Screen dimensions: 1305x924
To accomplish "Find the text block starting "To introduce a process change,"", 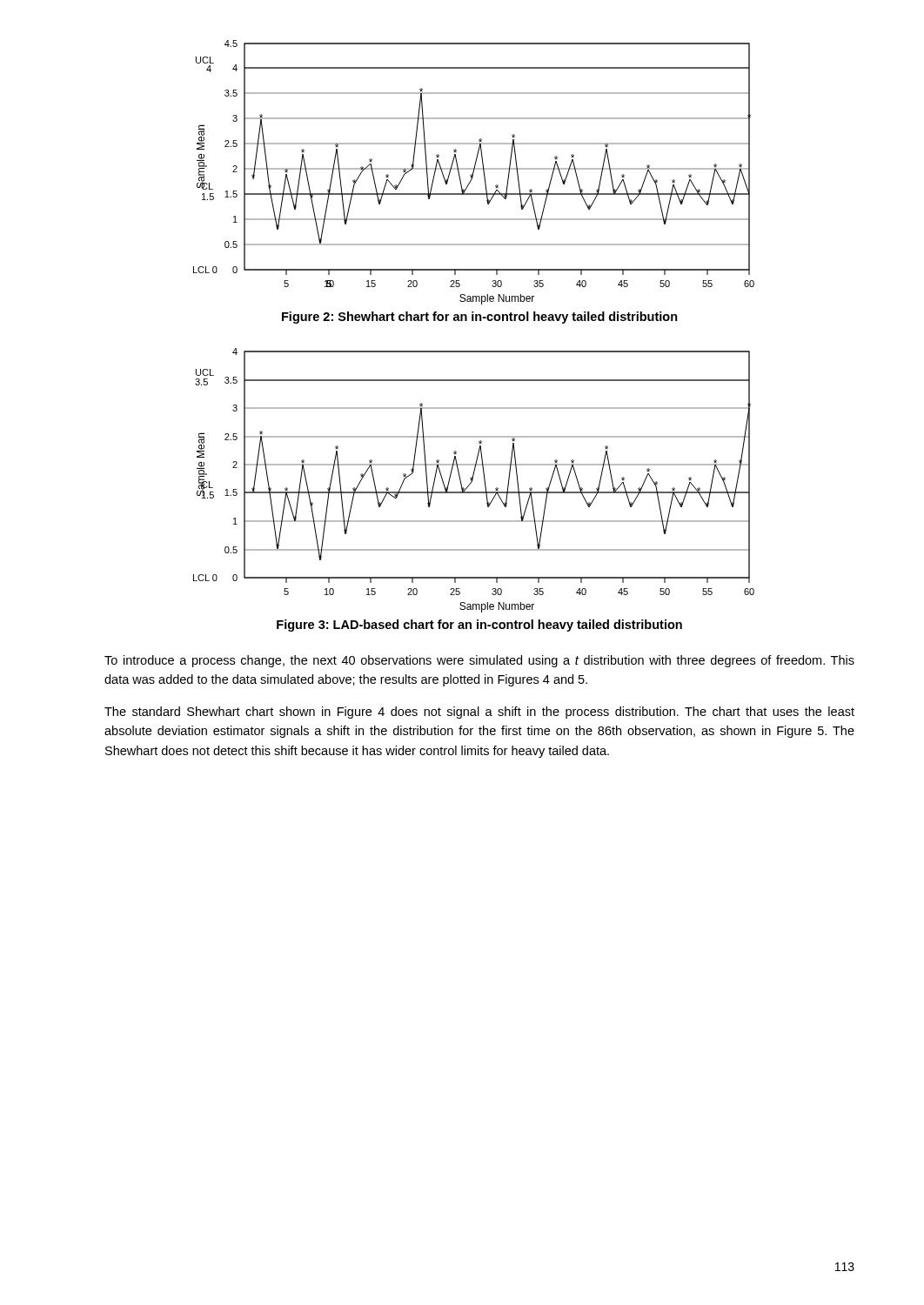I will [x=479, y=670].
